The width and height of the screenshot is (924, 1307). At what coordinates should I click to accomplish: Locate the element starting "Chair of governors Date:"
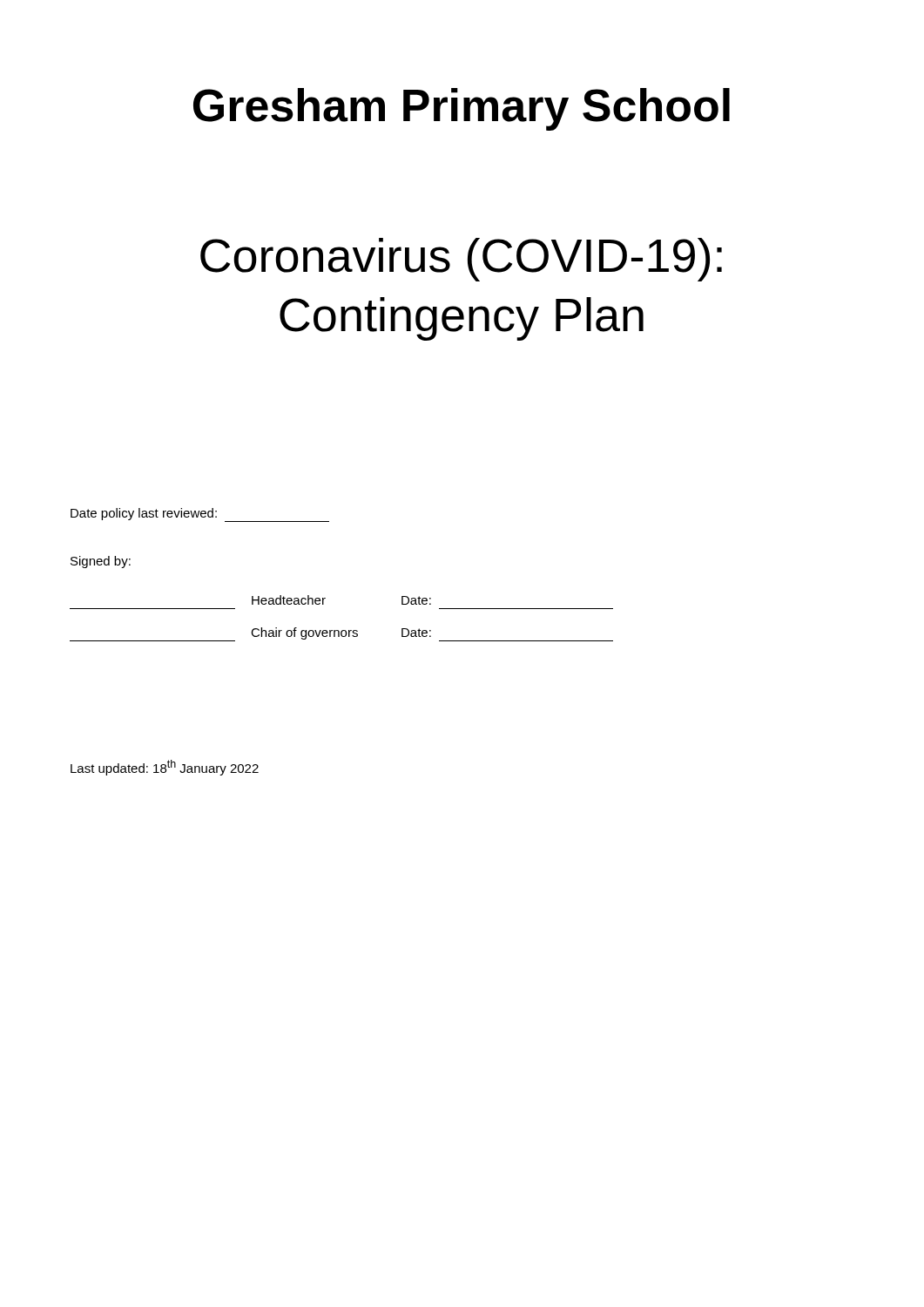pyautogui.click(x=341, y=633)
